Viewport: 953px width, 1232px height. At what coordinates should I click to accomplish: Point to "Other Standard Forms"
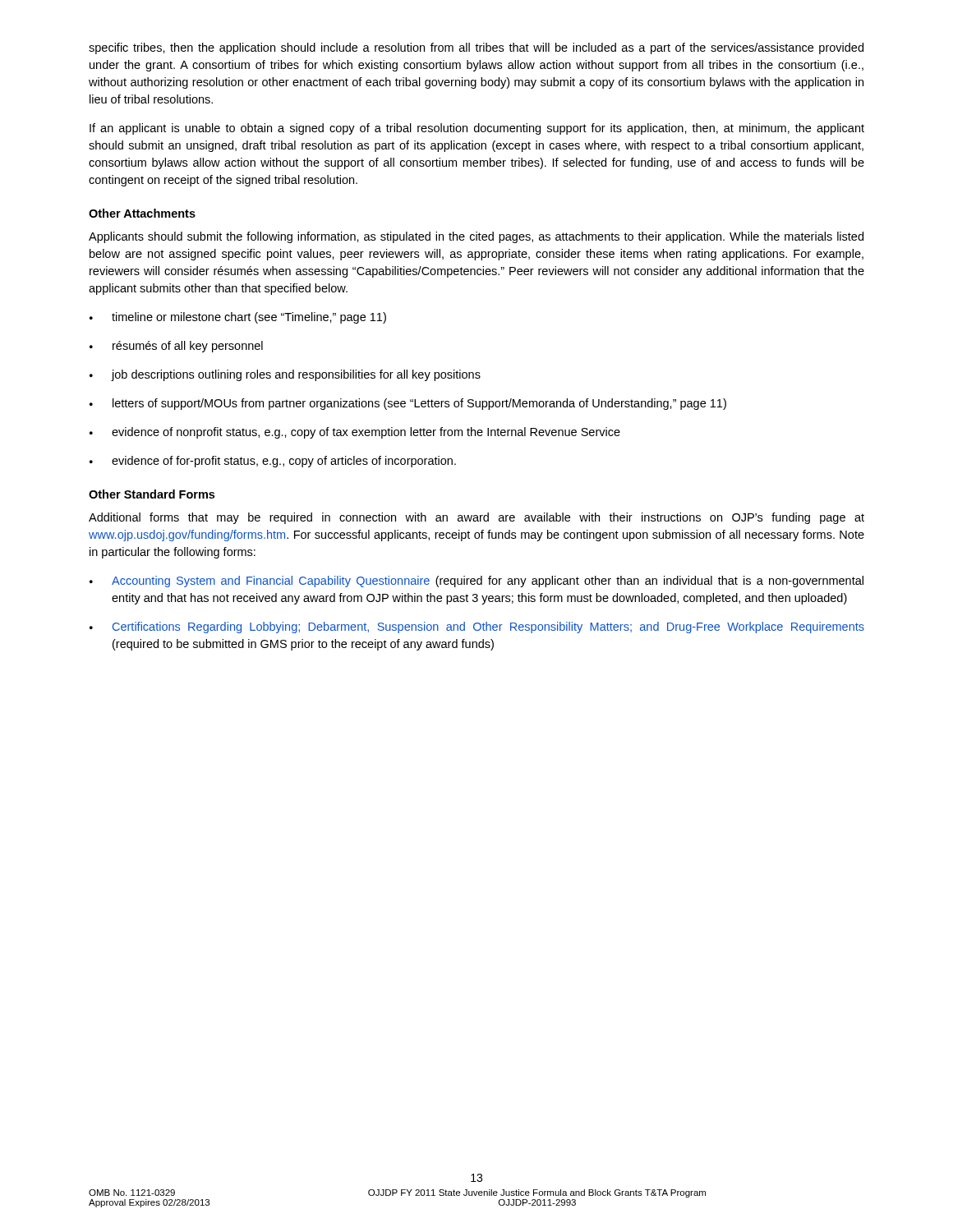tap(152, 495)
